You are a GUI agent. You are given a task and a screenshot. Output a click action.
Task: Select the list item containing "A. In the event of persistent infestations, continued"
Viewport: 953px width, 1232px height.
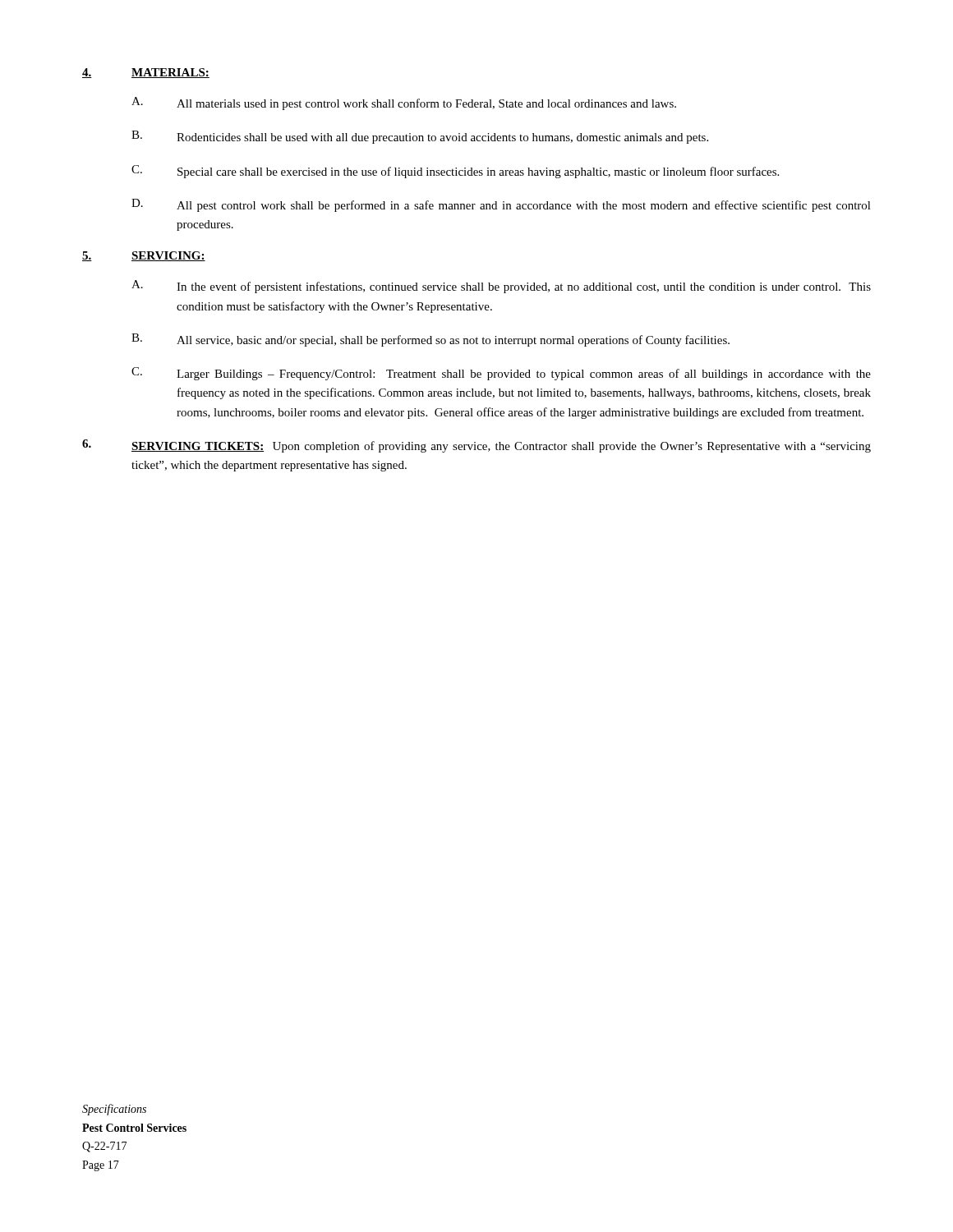(501, 297)
